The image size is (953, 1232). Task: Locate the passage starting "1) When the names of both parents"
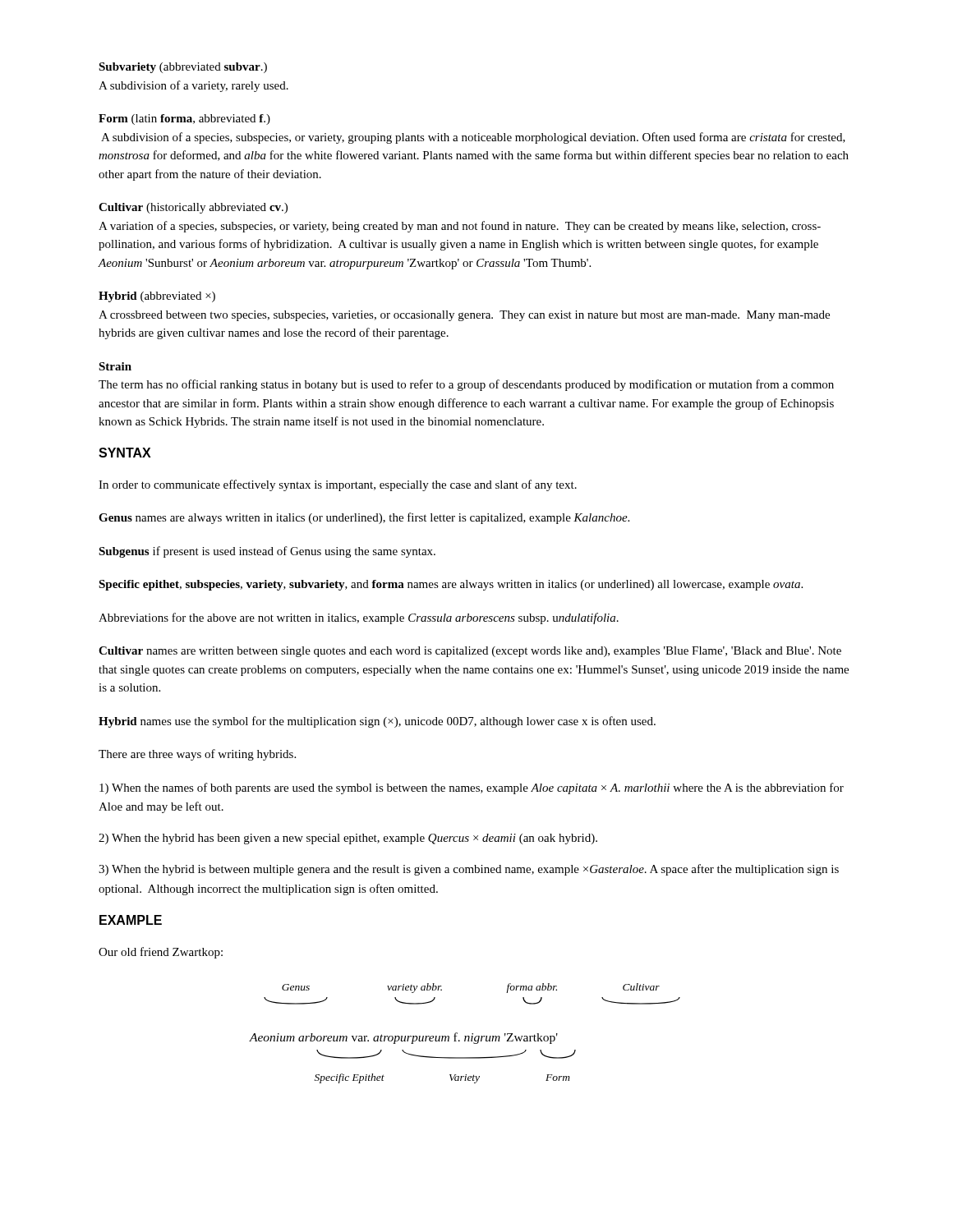pyautogui.click(x=476, y=797)
